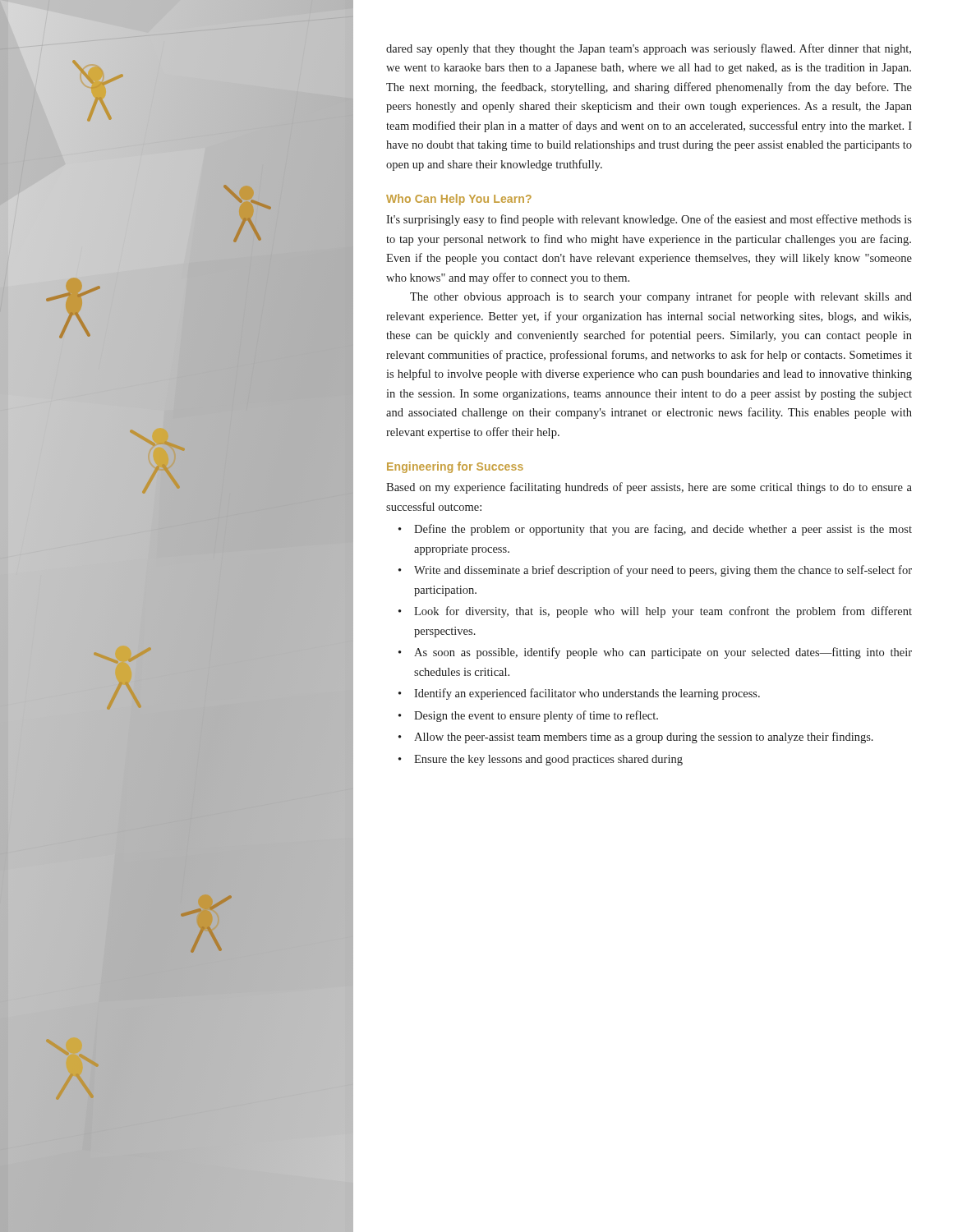The width and height of the screenshot is (953, 1232).
Task: Navigate to the block starting "dared say openly"
Action: tap(649, 107)
